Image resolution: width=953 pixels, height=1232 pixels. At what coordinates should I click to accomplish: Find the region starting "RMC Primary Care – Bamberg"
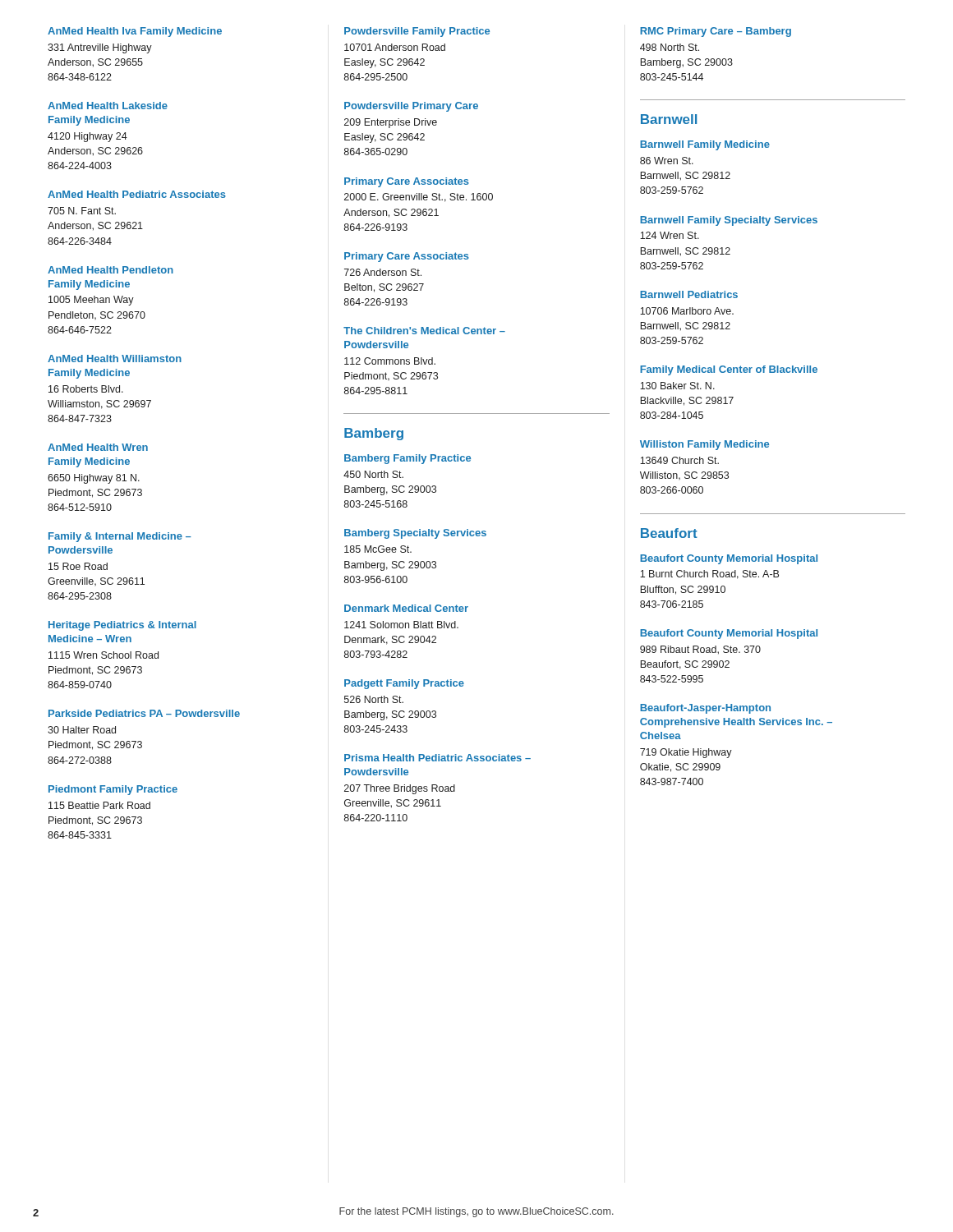[716, 32]
